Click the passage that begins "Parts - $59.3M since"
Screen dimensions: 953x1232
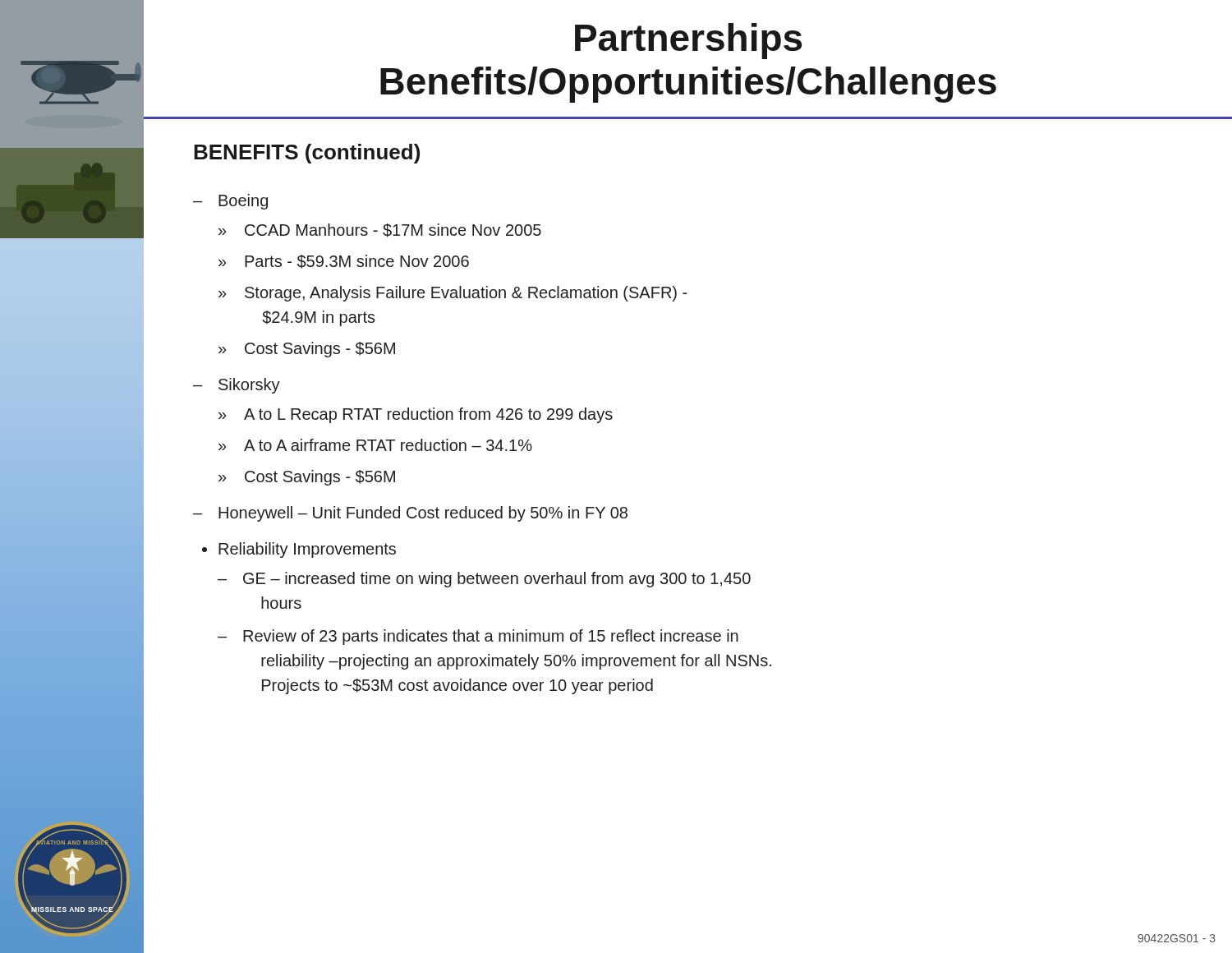click(x=357, y=261)
